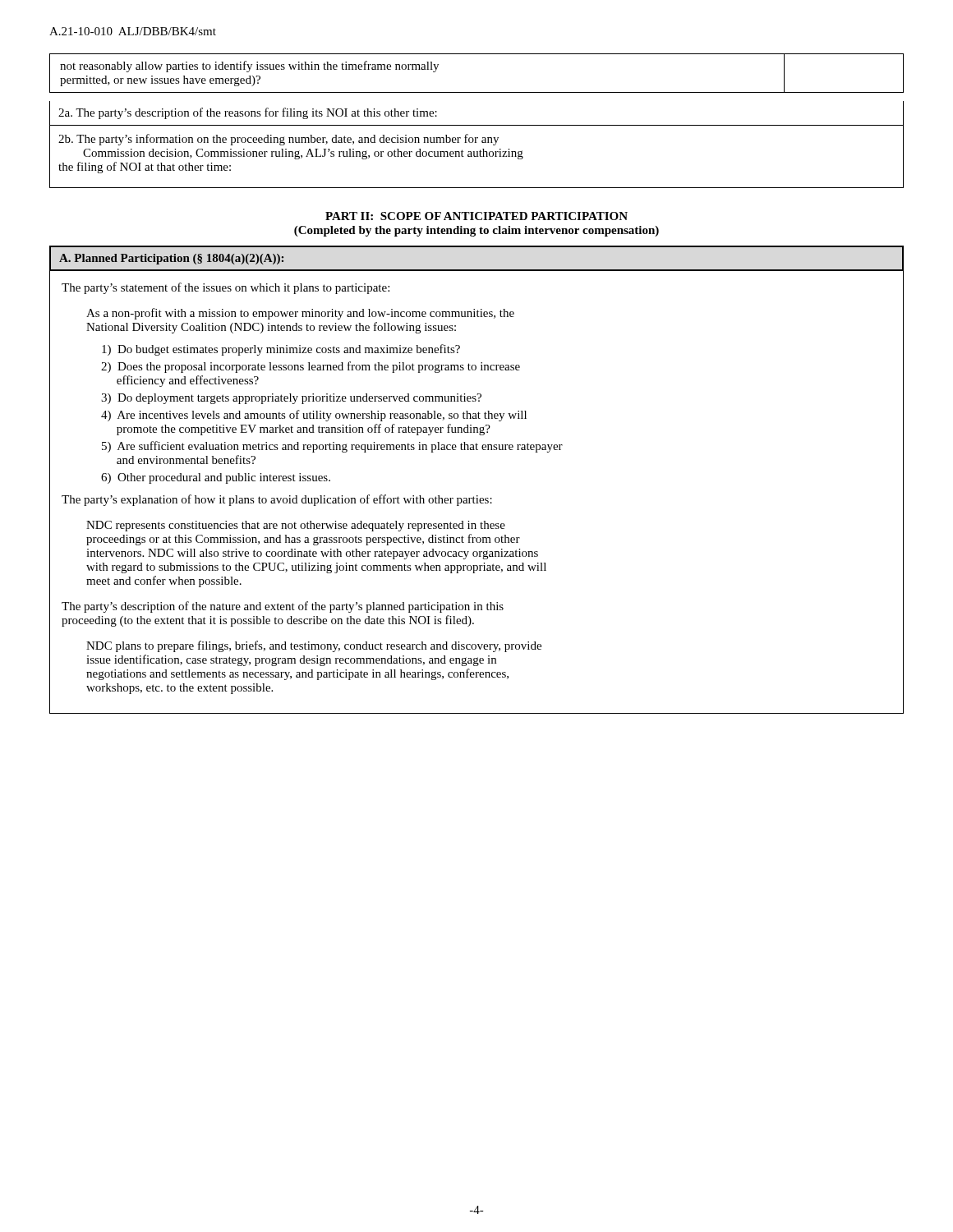The height and width of the screenshot is (1232, 953).
Task: Select the section header with the text "A. Planned Participation"
Action: [172, 258]
